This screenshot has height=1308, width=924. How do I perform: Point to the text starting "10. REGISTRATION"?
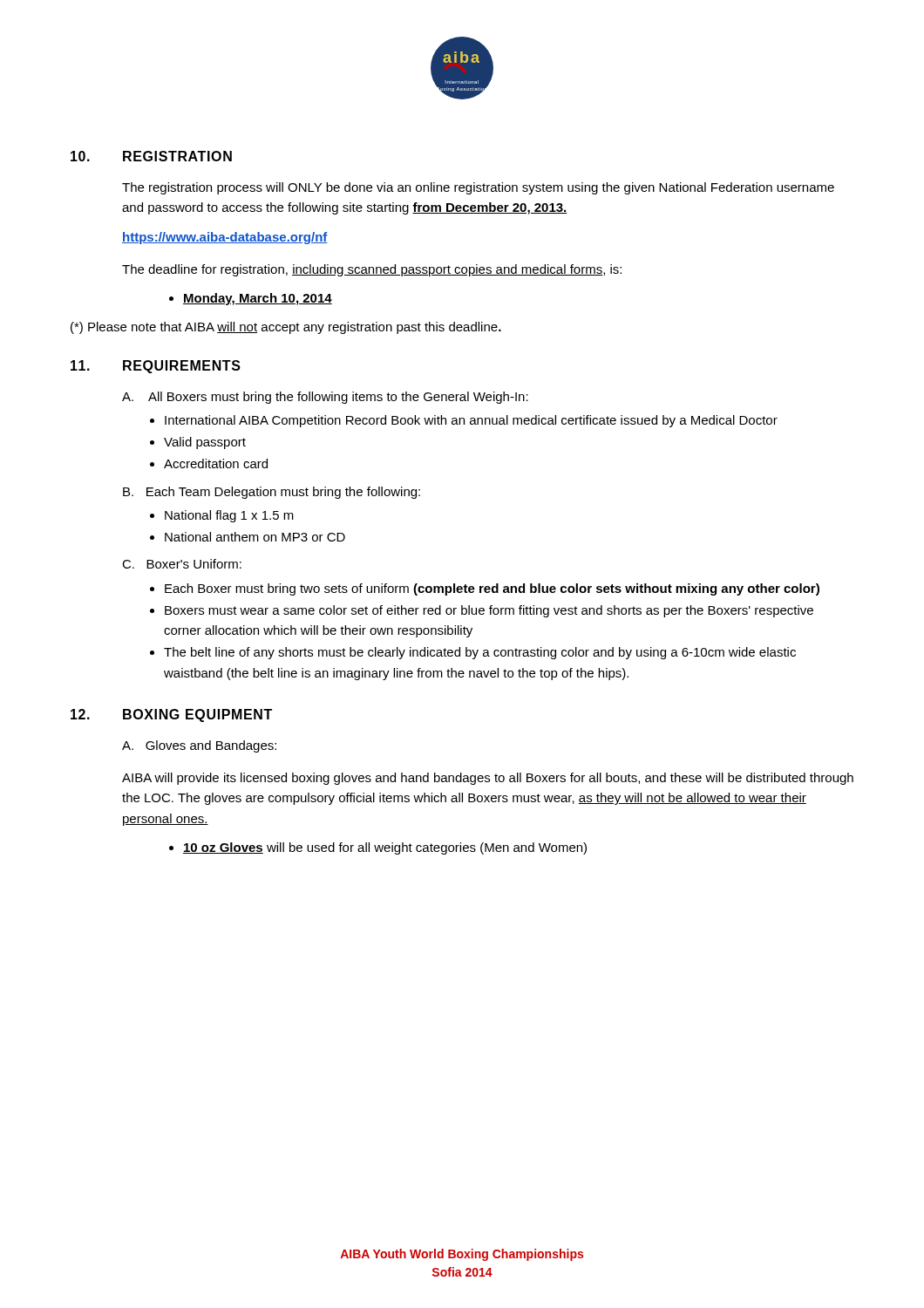point(151,157)
